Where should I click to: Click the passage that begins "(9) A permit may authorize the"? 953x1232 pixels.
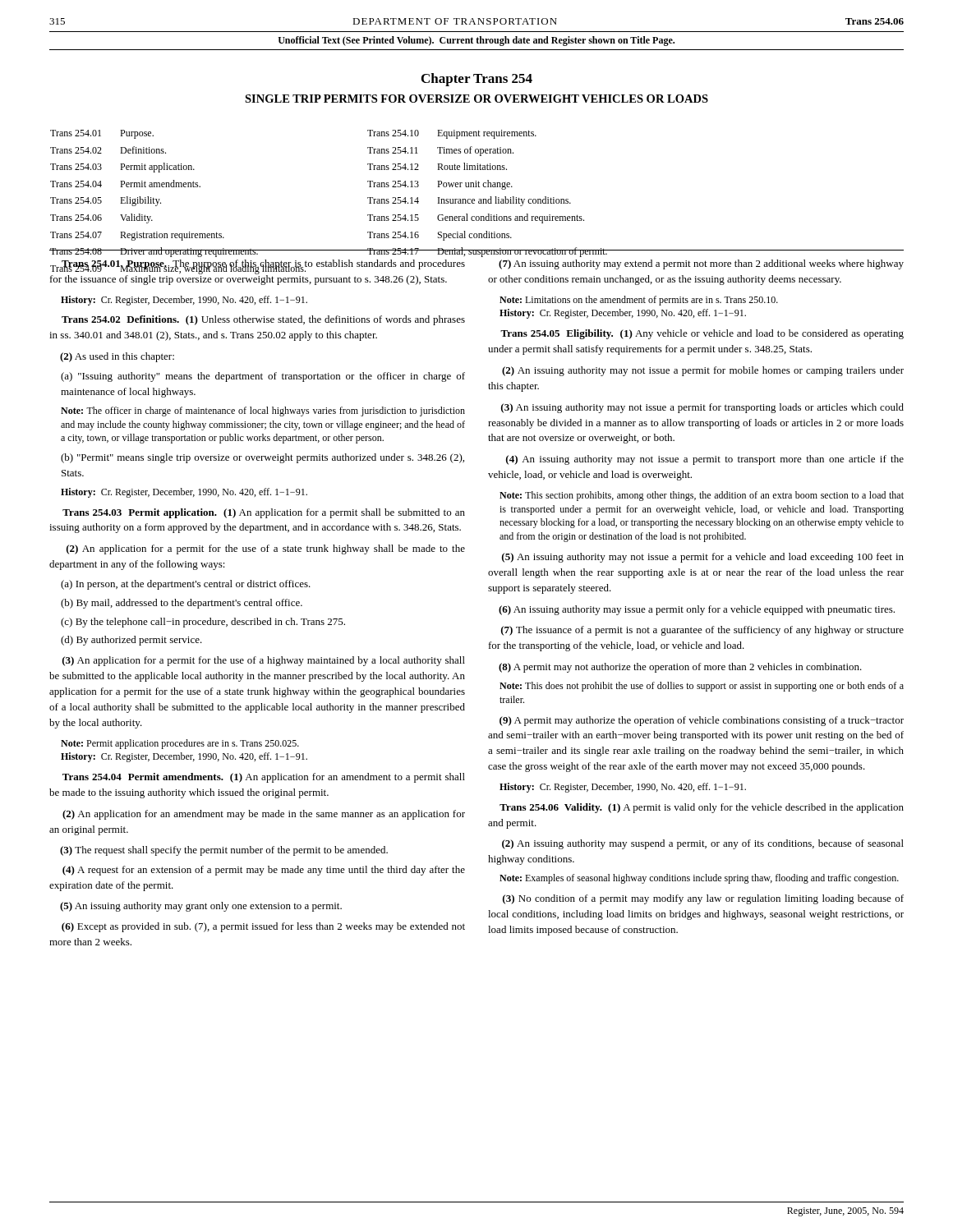[696, 743]
